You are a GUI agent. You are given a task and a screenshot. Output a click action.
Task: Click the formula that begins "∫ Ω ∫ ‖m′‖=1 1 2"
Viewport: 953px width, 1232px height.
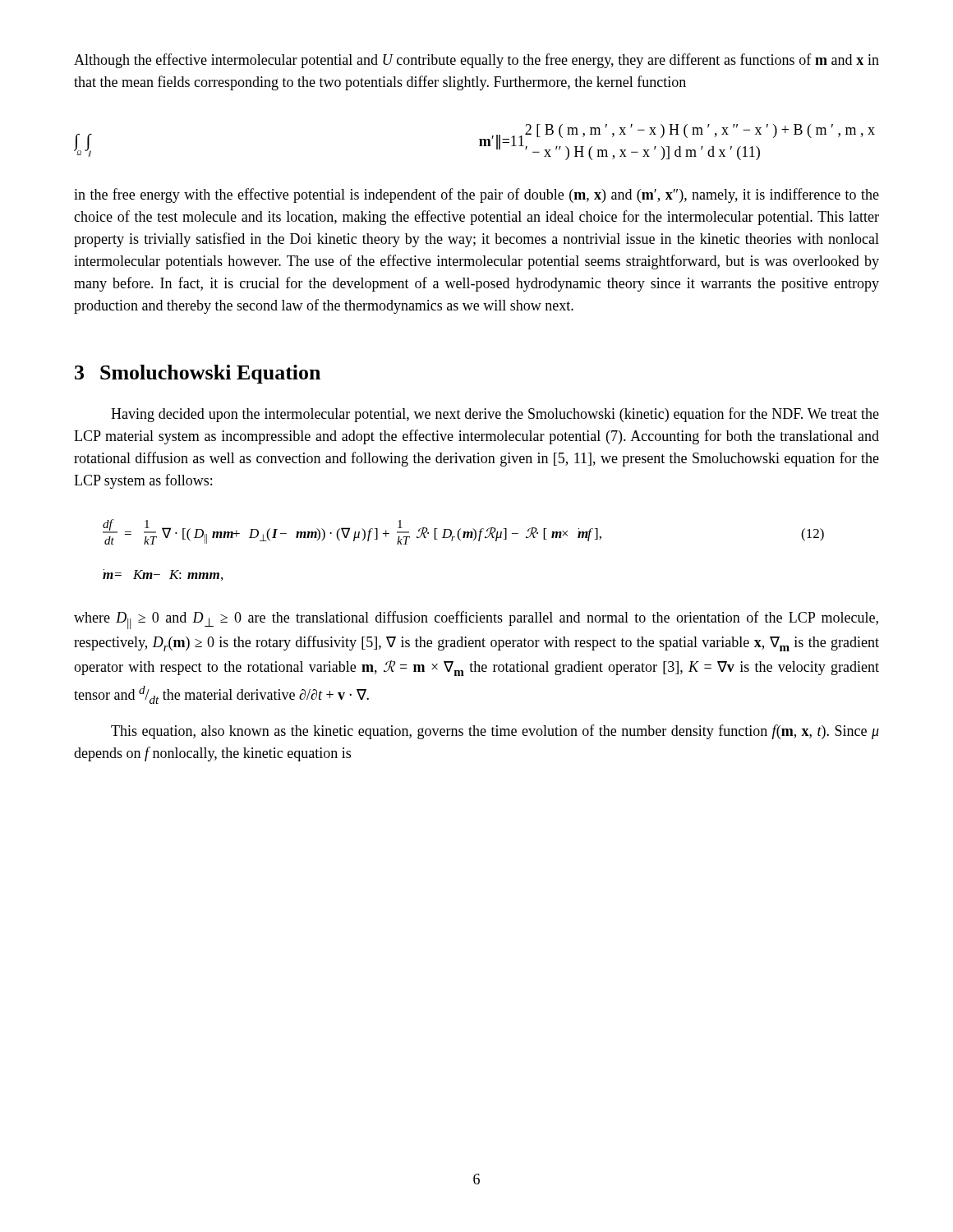tap(476, 141)
